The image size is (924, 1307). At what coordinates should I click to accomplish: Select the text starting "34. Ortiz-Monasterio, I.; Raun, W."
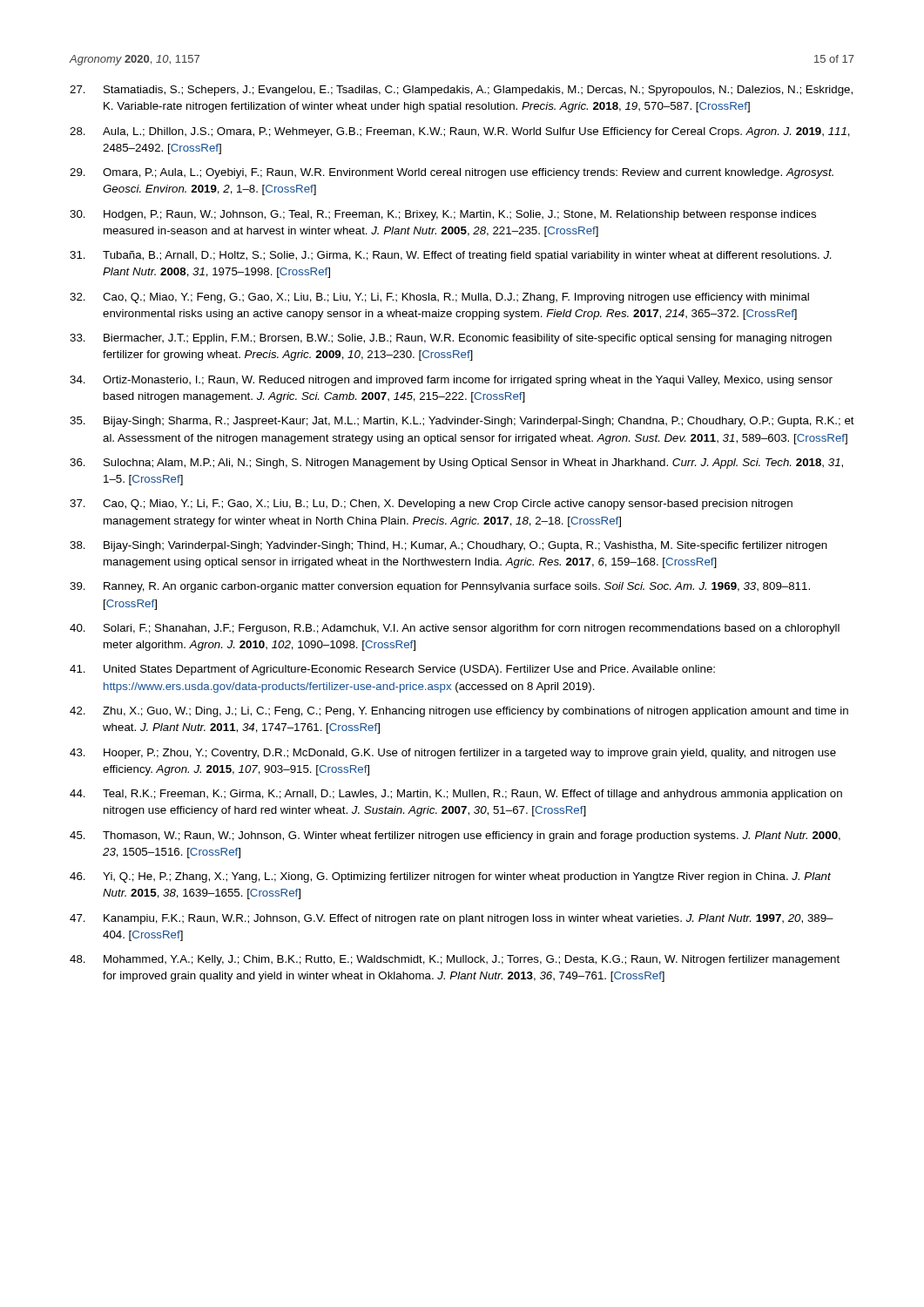pyautogui.click(x=462, y=388)
